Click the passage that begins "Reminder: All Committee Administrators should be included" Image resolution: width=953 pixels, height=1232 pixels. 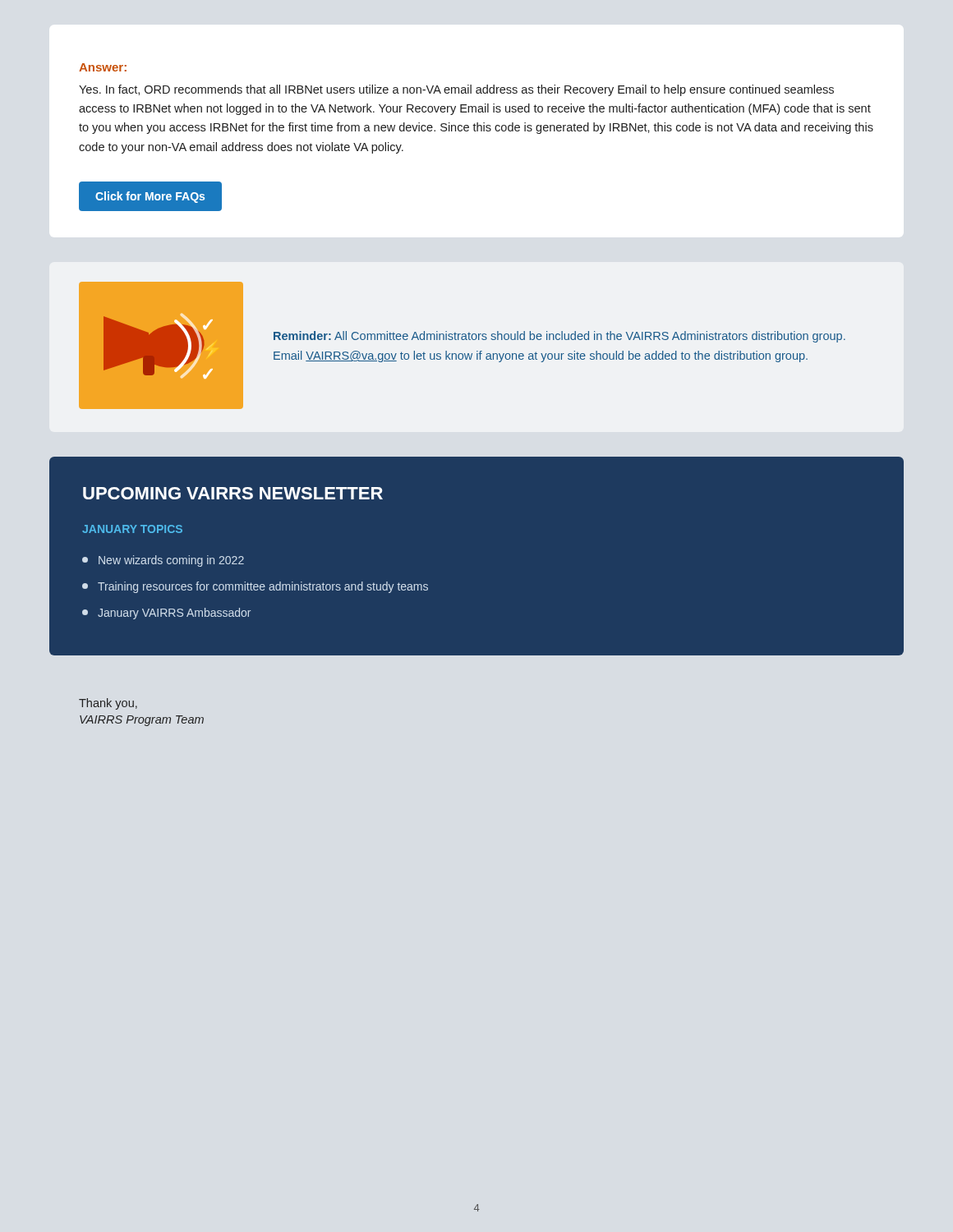pos(559,346)
